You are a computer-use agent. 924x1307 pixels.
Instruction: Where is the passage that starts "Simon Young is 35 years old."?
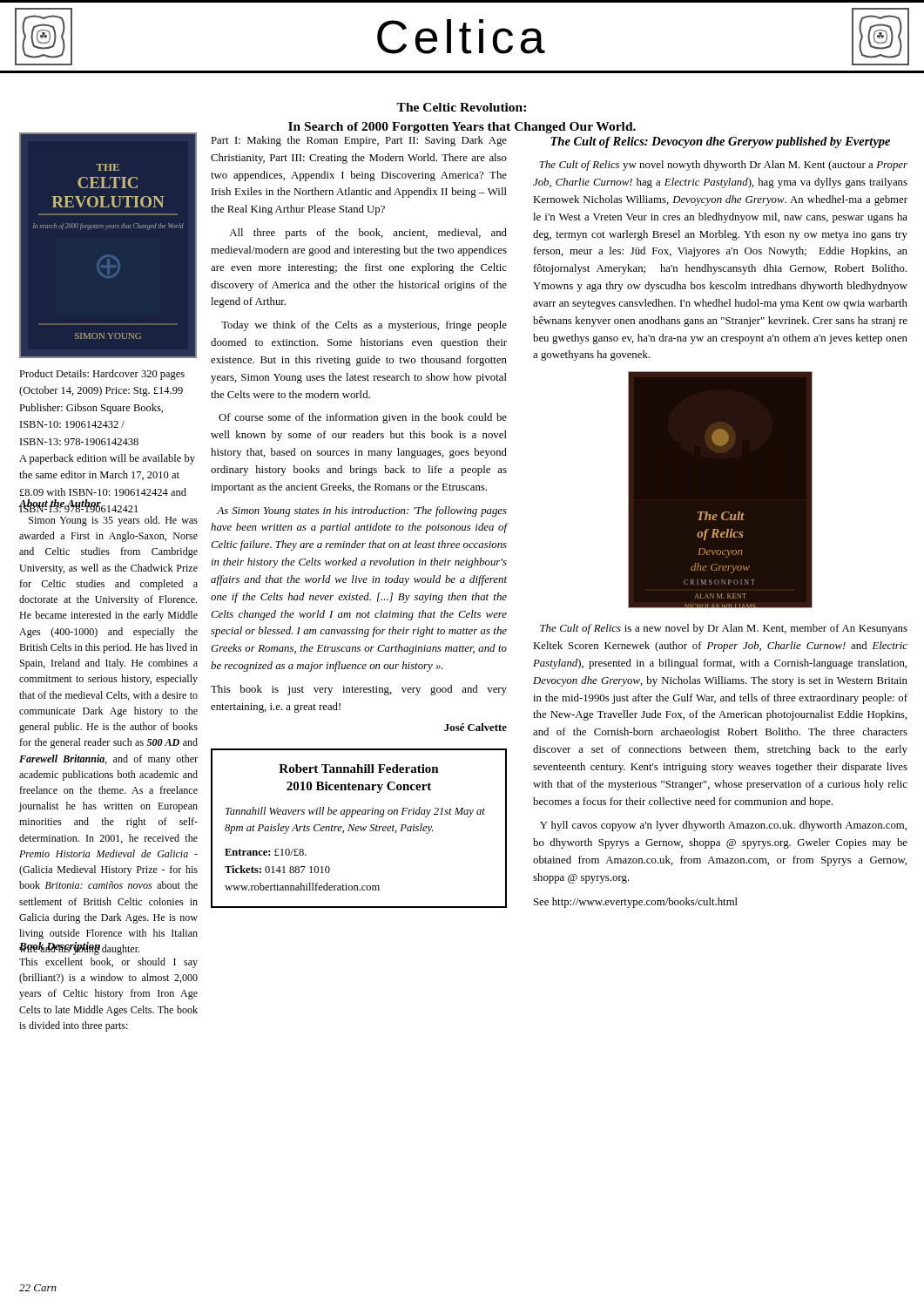coord(108,735)
